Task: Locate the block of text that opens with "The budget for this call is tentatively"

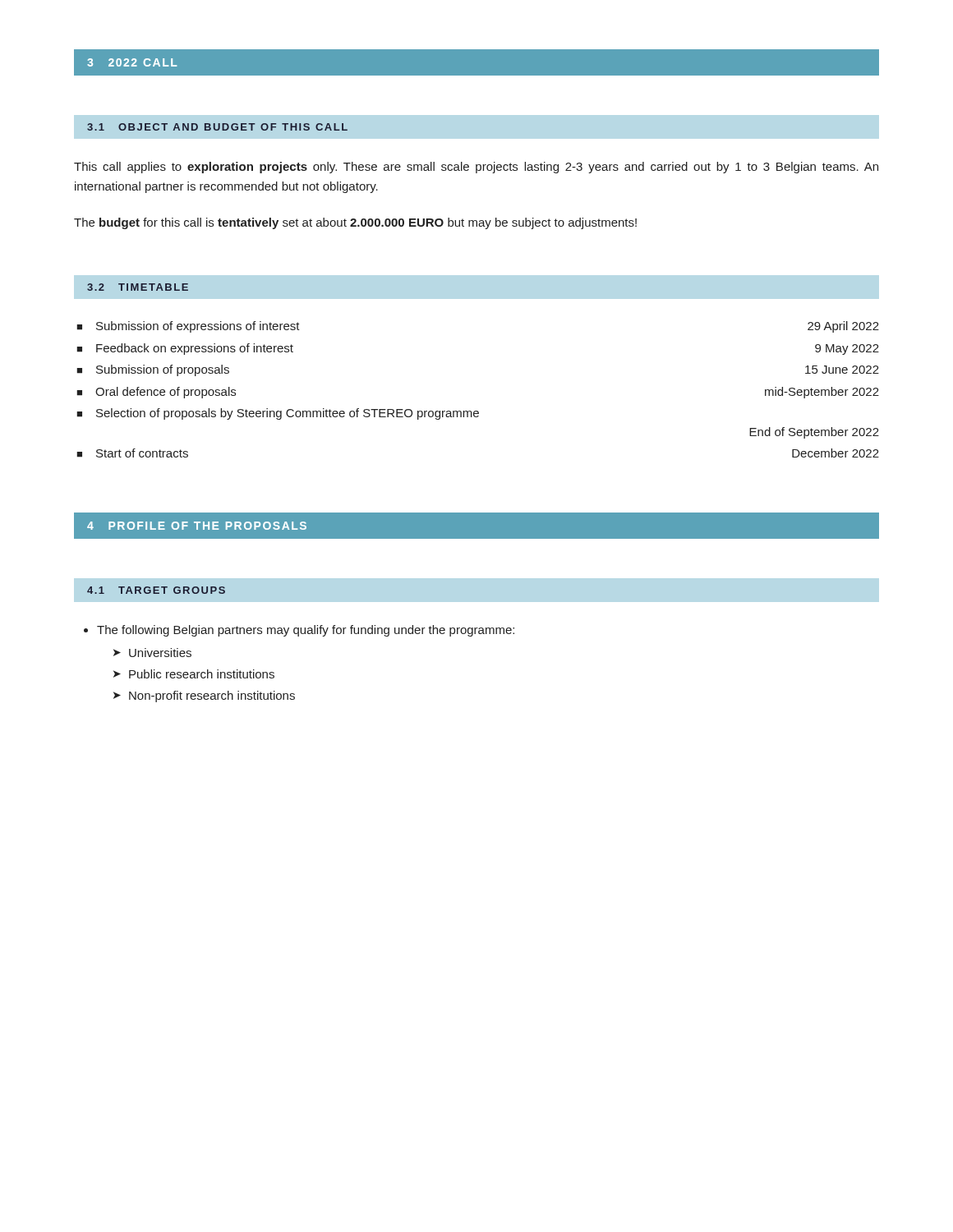Action: [x=476, y=223]
